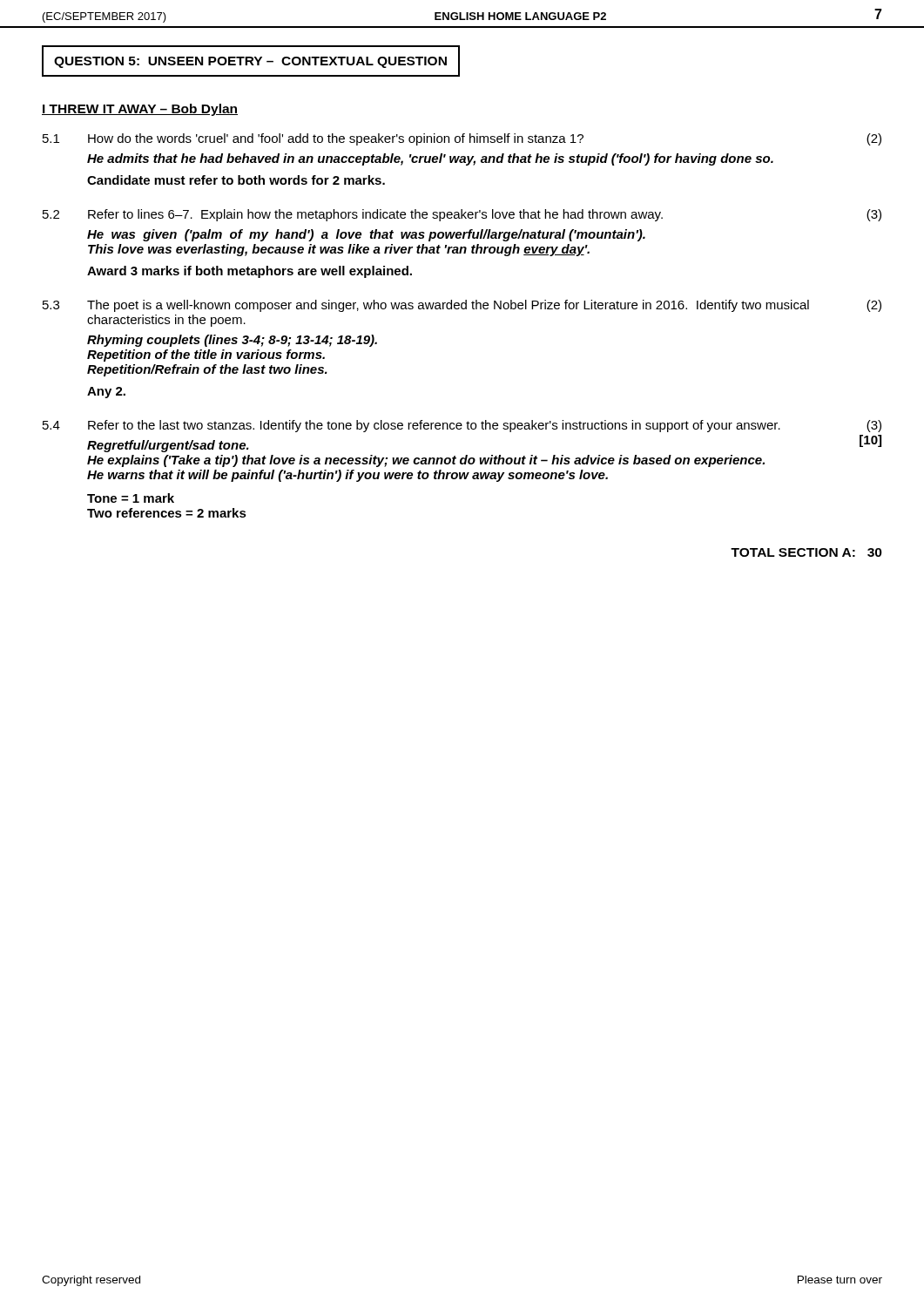Viewport: 924px width, 1307px height.
Task: Find the passage starting "5.4 Refer to"
Action: click(462, 469)
